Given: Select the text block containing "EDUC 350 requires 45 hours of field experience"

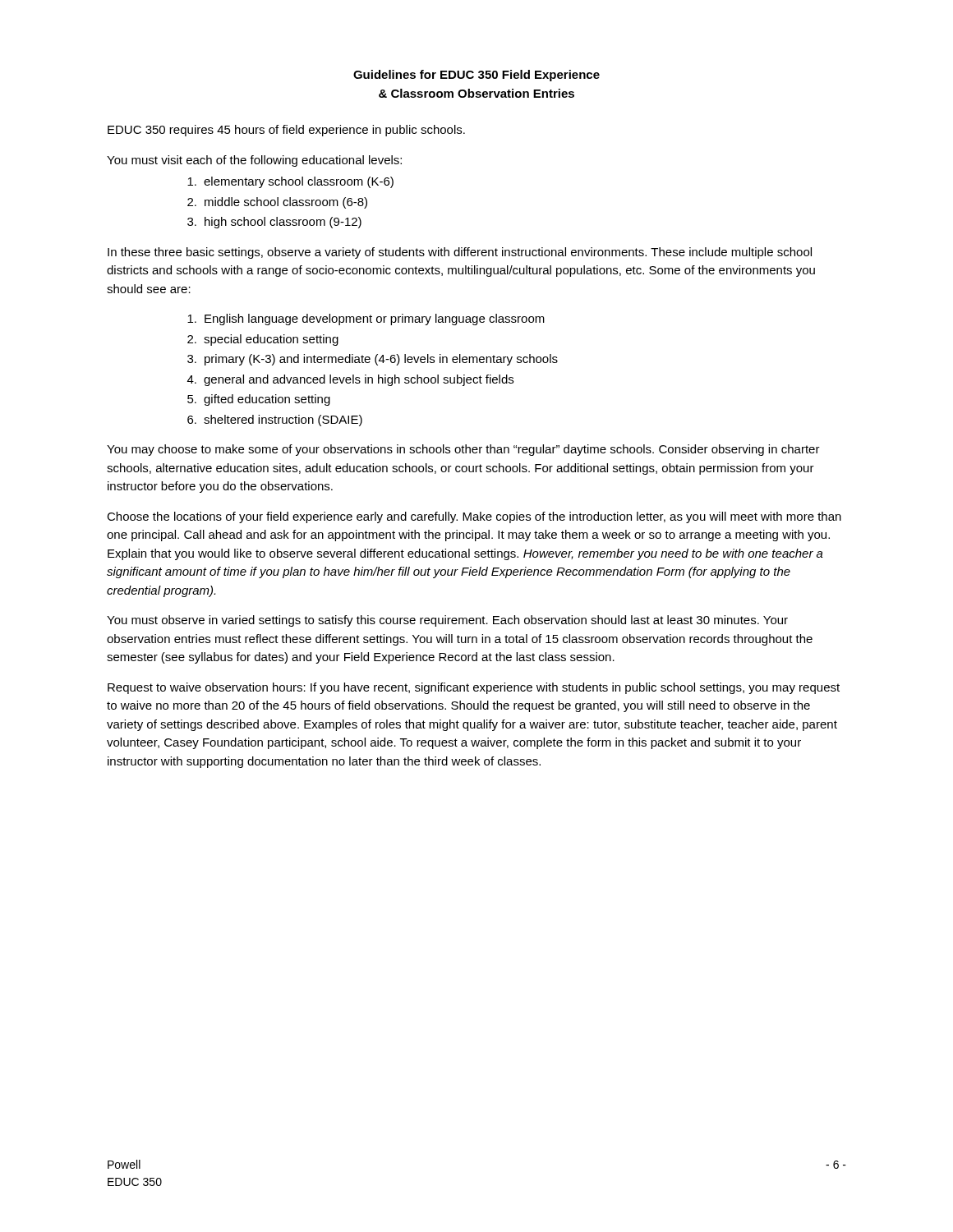Looking at the screenshot, I should (286, 129).
